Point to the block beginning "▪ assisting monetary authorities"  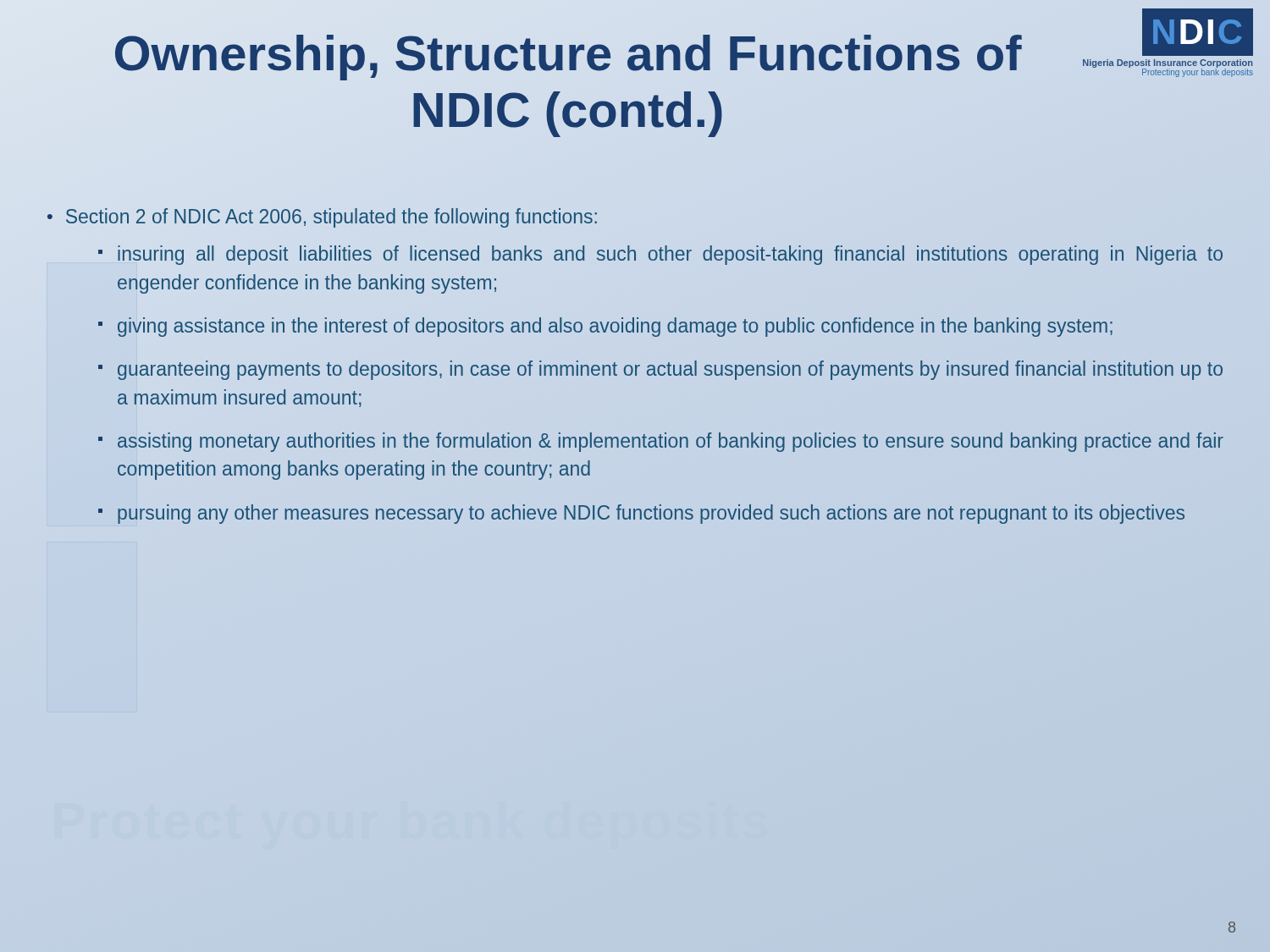click(x=660, y=455)
